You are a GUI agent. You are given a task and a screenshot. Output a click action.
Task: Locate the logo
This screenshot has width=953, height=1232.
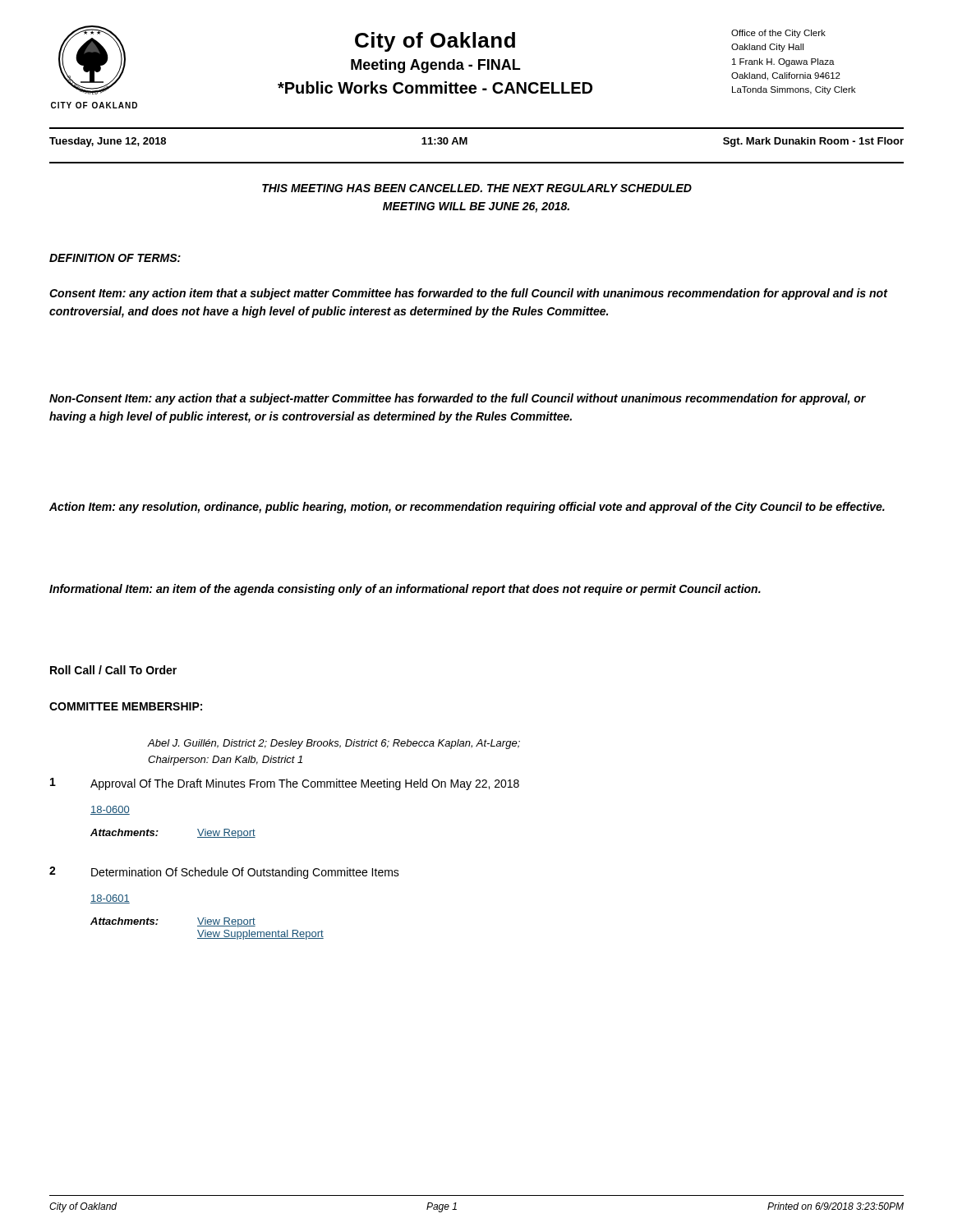pyautogui.click(x=94, y=67)
